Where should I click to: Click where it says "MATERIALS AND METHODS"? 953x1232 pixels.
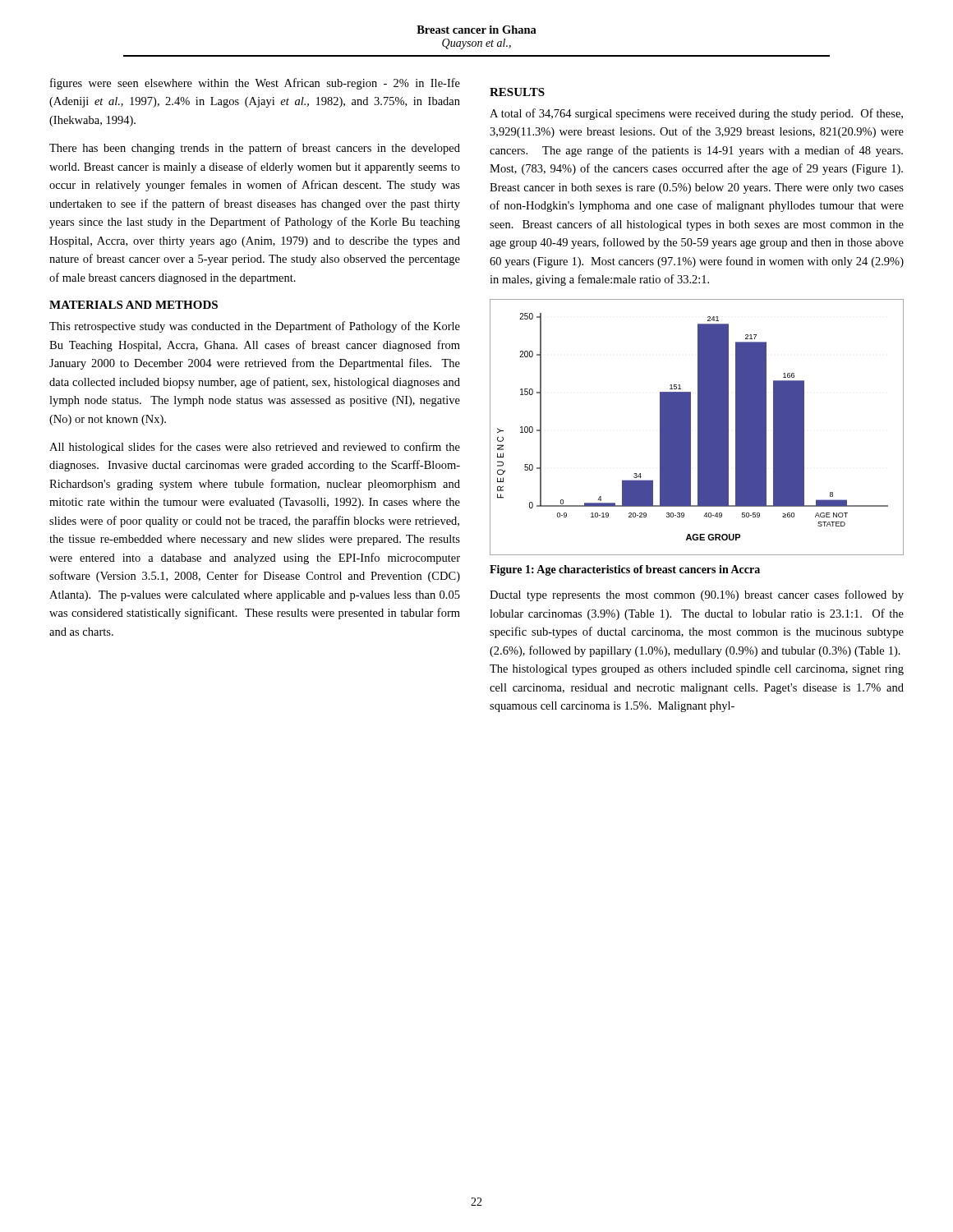(134, 305)
